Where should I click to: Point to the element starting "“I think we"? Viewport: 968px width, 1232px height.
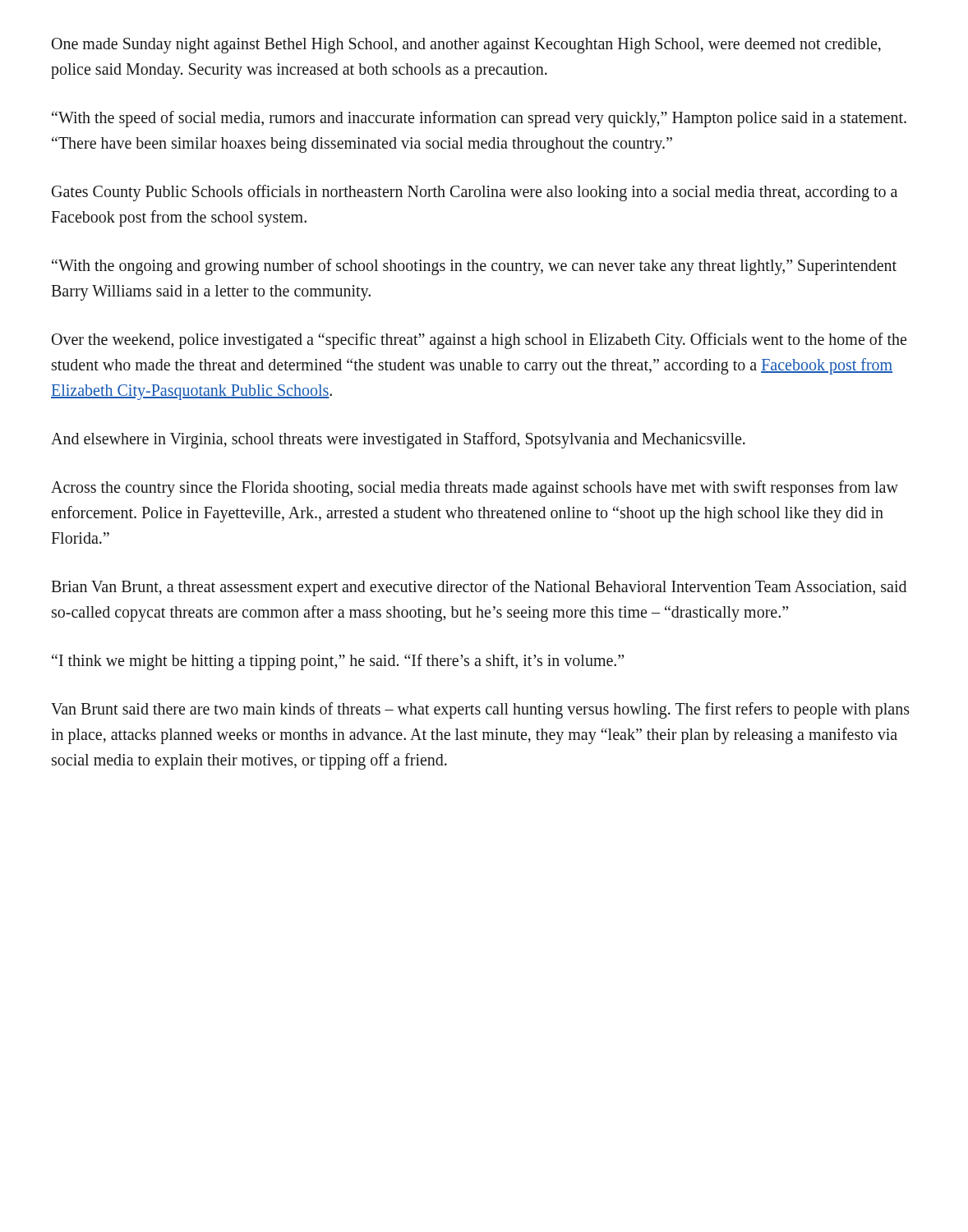tap(338, 660)
